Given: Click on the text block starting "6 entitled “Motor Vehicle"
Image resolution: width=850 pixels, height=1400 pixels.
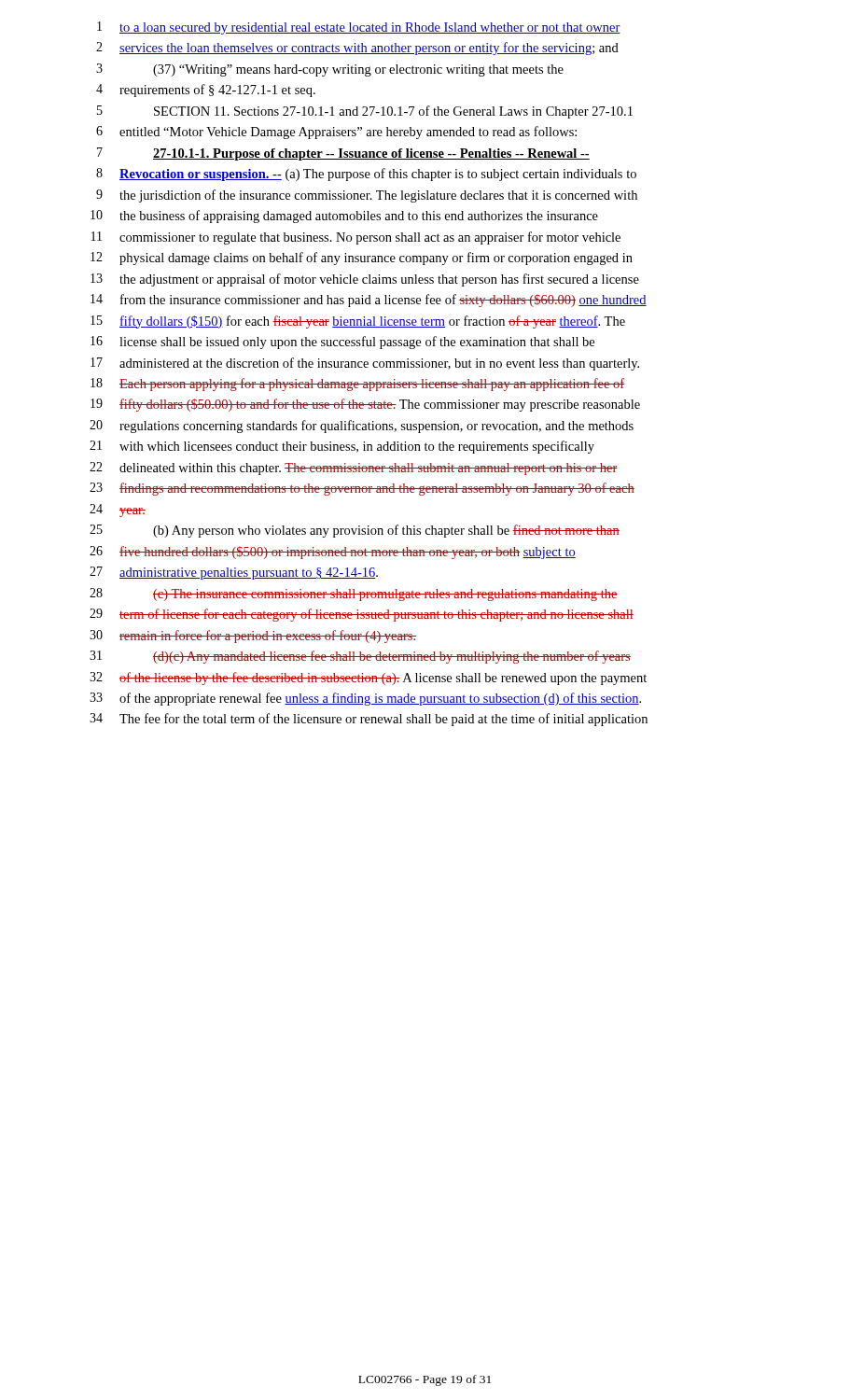Looking at the screenshot, I should tap(432, 132).
